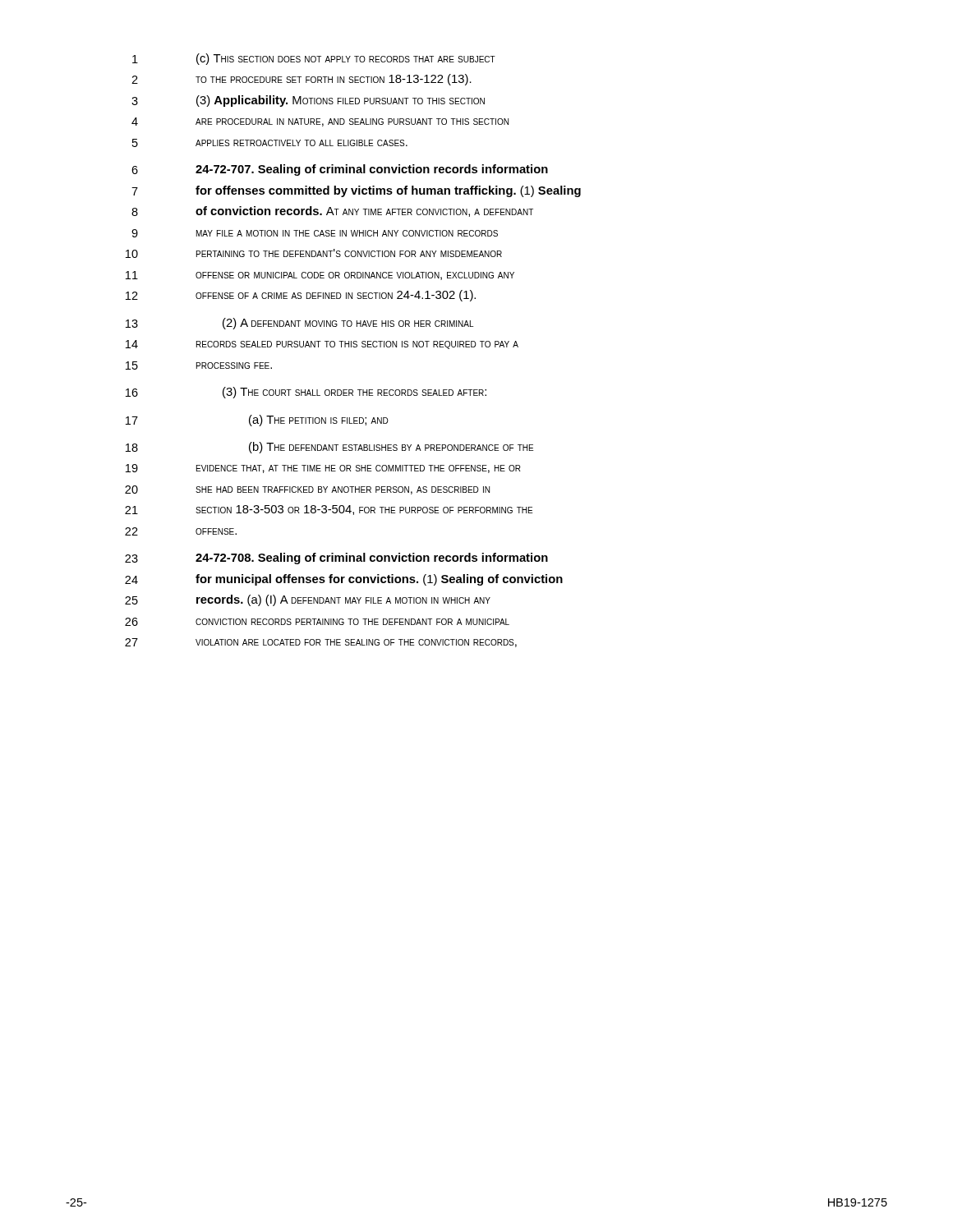Point to the passage starting "13 (2) A"

coord(299,324)
